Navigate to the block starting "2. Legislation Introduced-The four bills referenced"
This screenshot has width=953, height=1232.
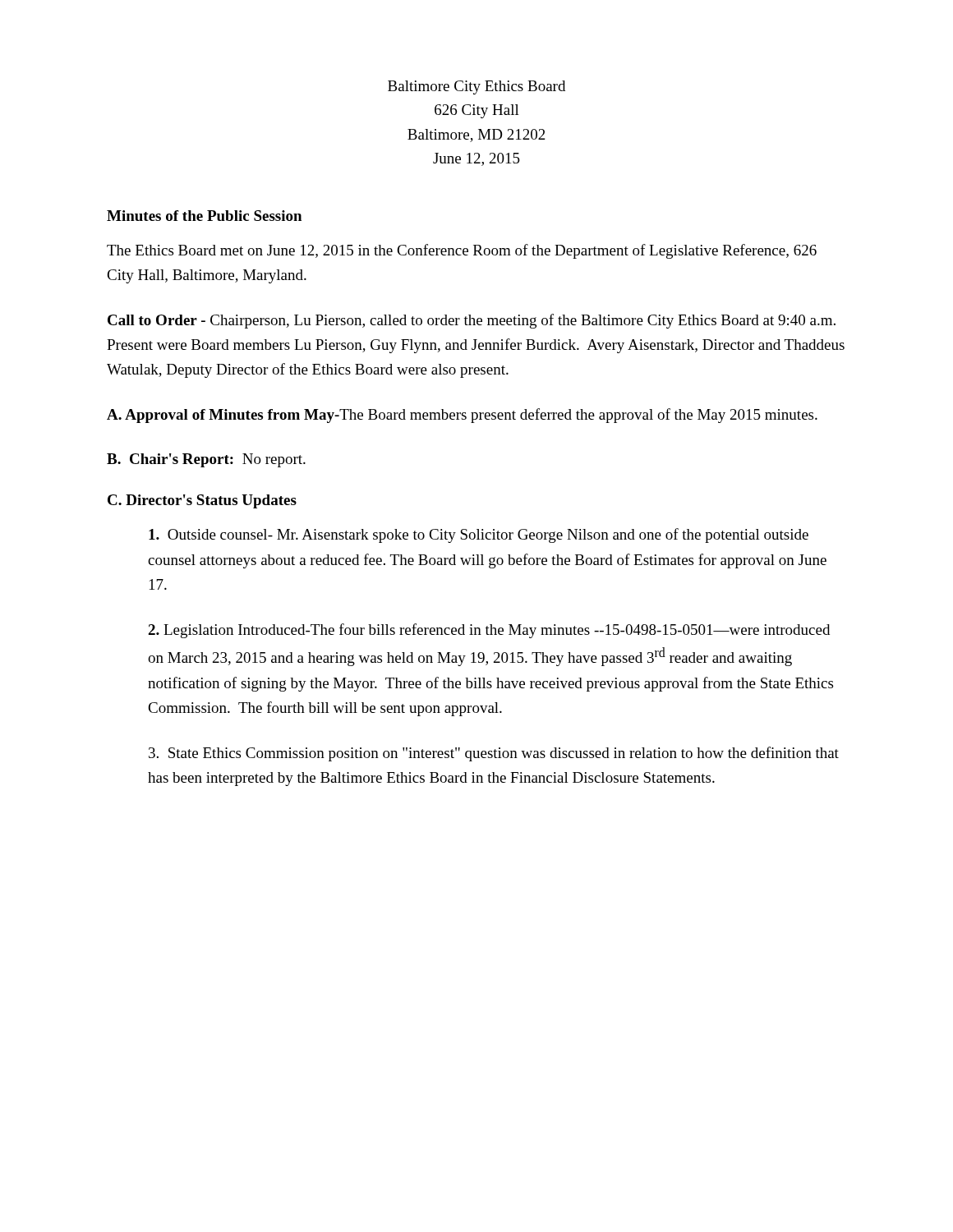pos(491,668)
